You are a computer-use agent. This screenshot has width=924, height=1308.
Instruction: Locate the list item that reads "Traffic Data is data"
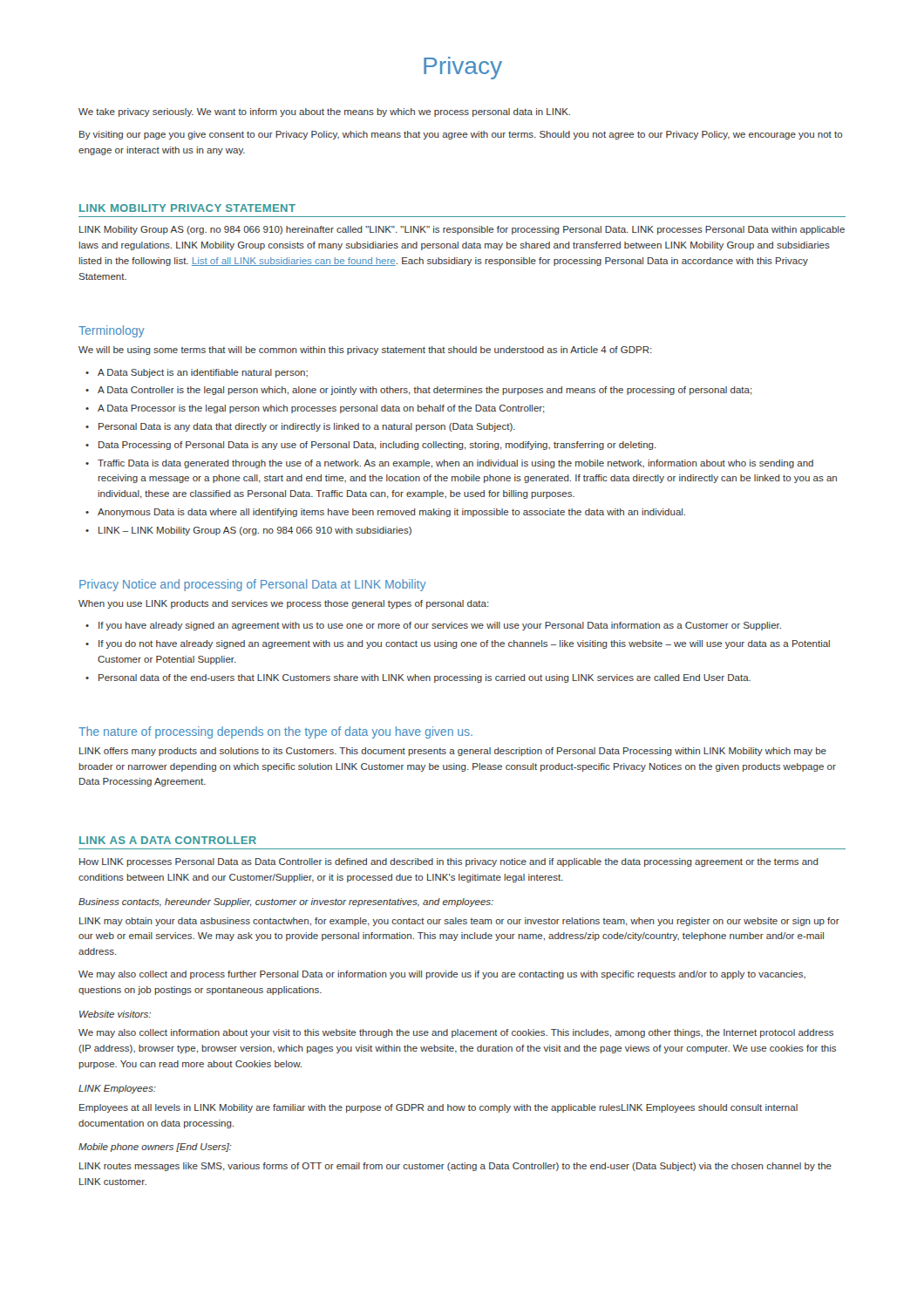click(468, 478)
